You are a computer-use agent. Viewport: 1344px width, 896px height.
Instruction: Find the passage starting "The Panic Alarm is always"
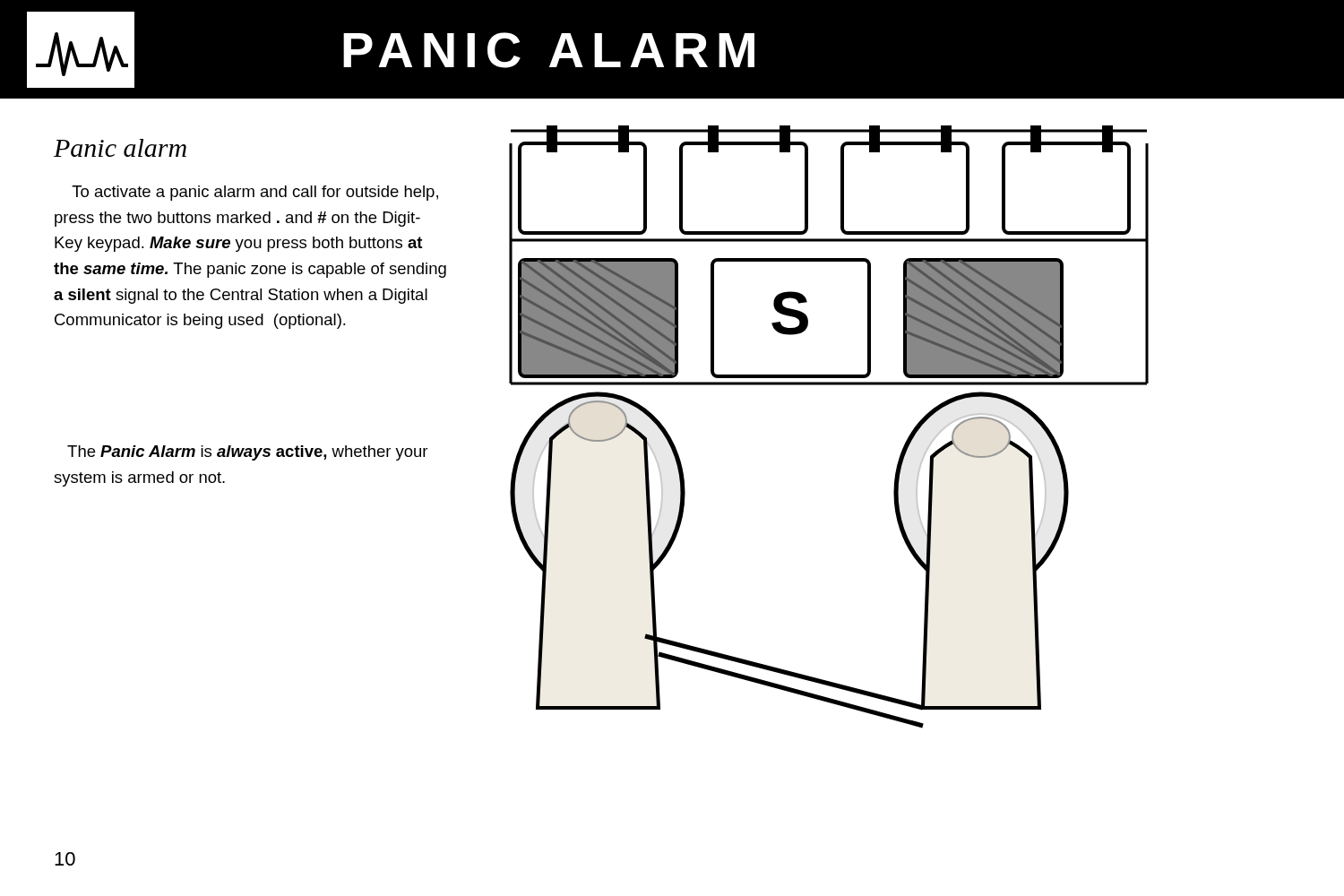[241, 464]
